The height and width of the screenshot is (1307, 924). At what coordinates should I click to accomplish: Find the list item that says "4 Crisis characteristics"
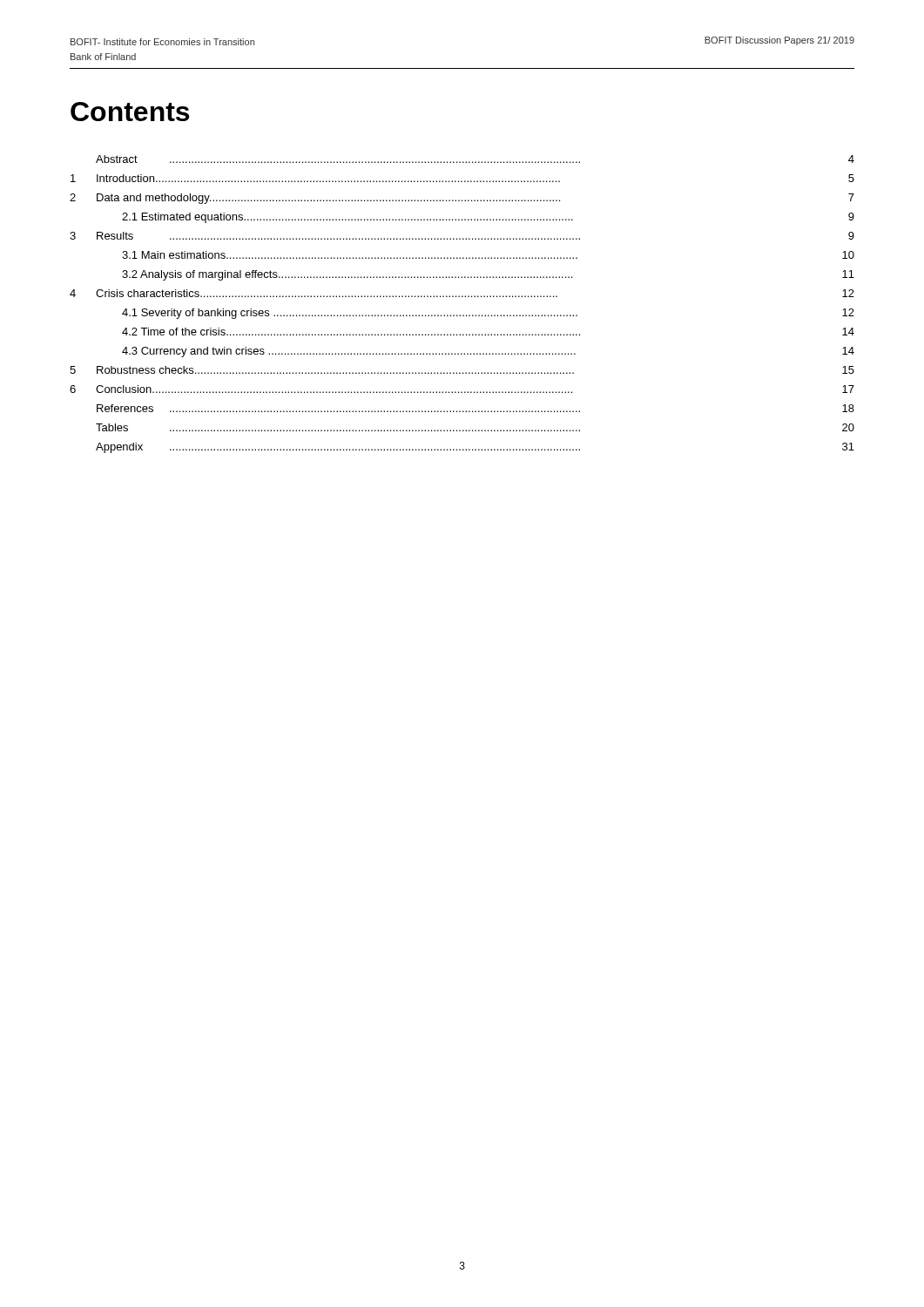[x=462, y=293]
